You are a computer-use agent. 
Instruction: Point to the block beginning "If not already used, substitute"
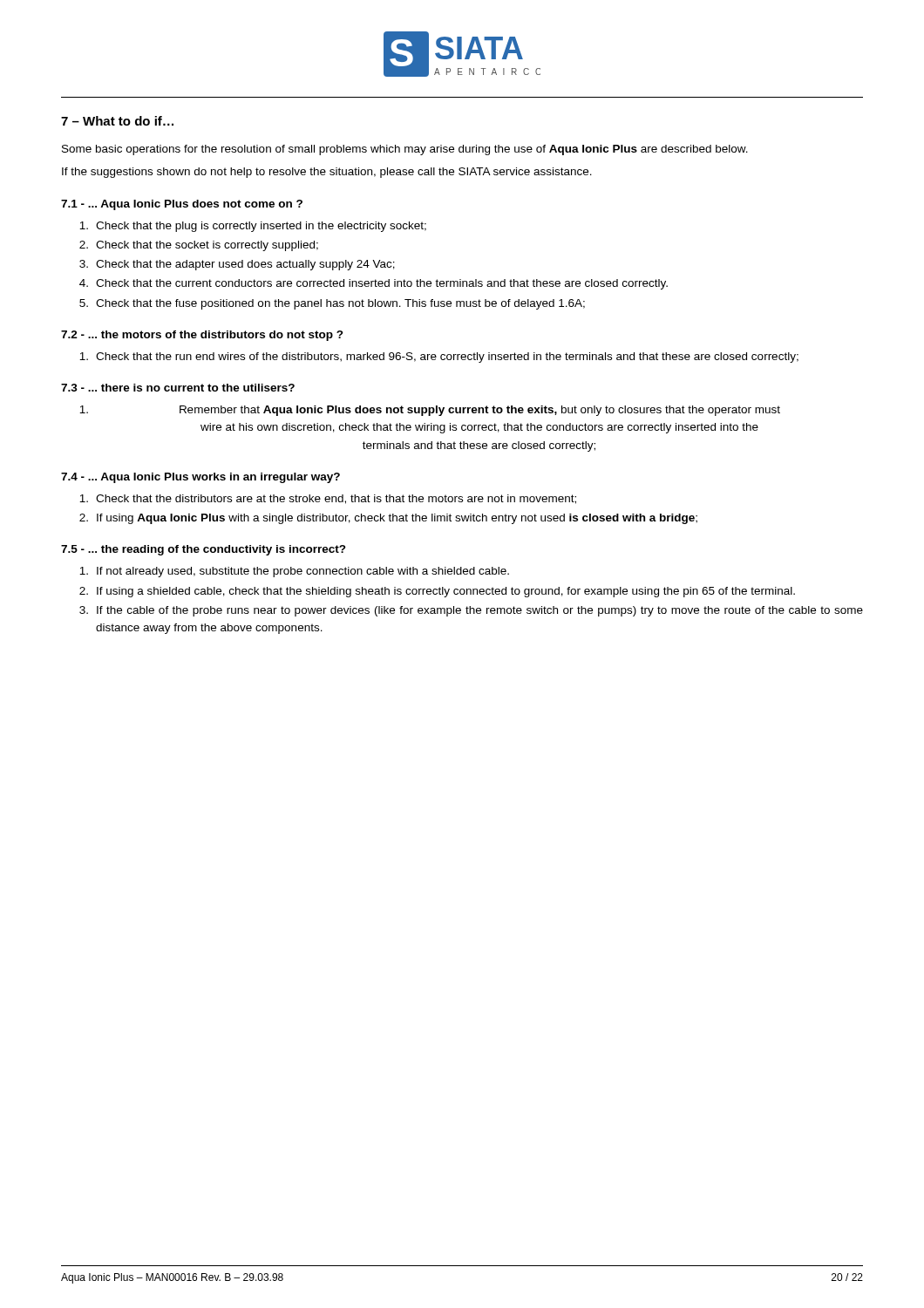[x=462, y=572]
